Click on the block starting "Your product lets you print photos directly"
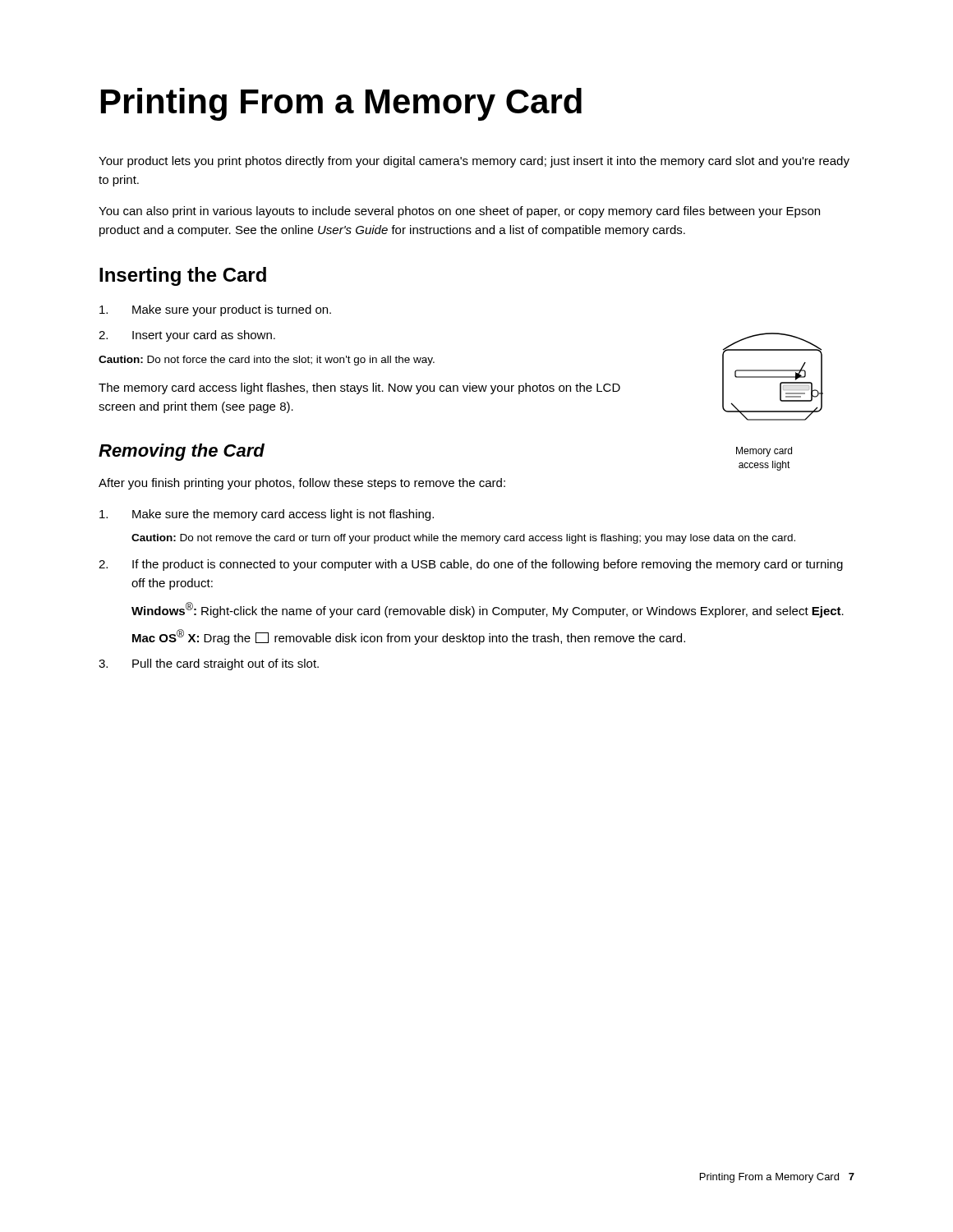This screenshot has width=953, height=1232. coord(474,170)
